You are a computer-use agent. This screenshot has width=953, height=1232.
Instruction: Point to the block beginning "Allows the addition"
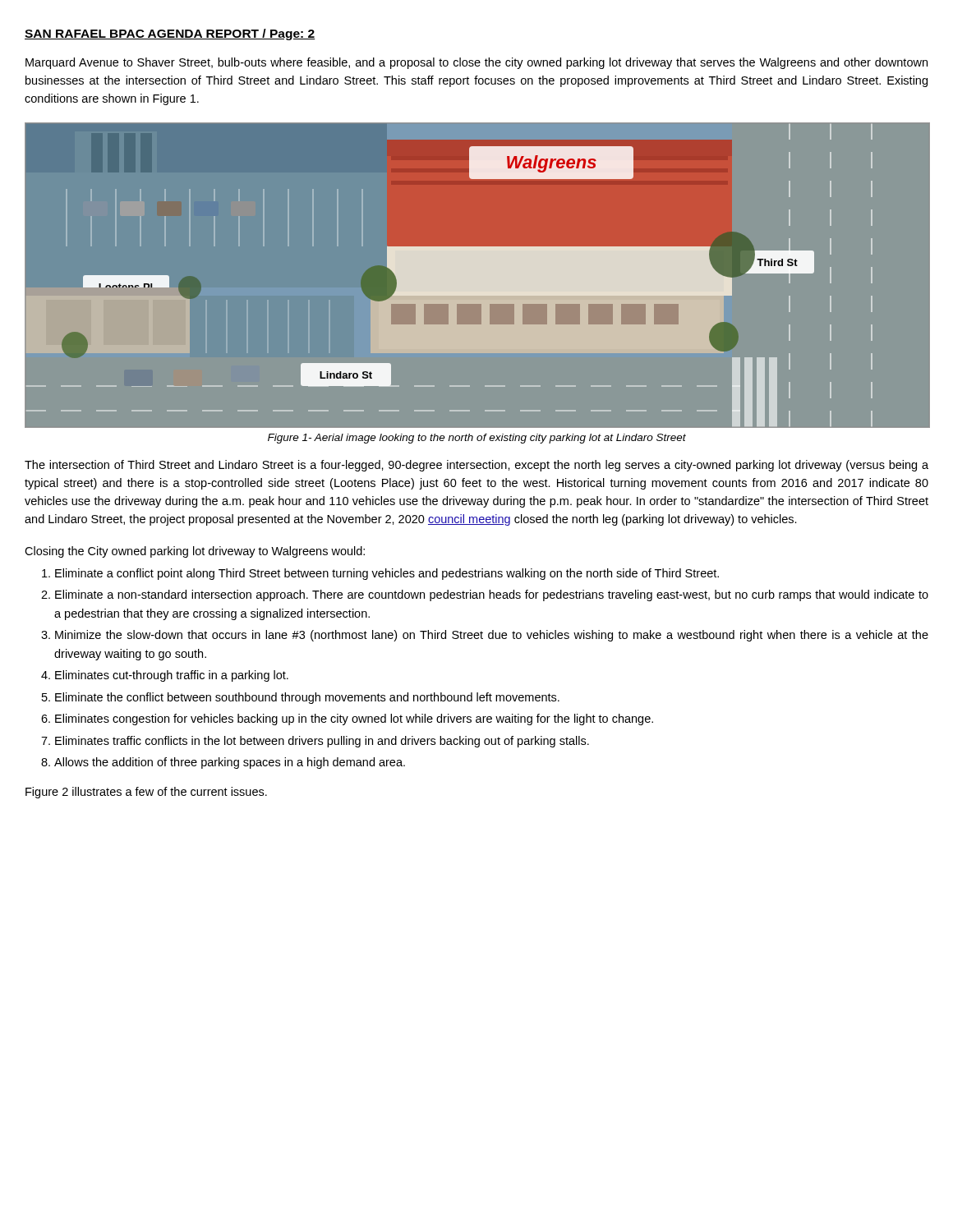(x=230, y=763)
